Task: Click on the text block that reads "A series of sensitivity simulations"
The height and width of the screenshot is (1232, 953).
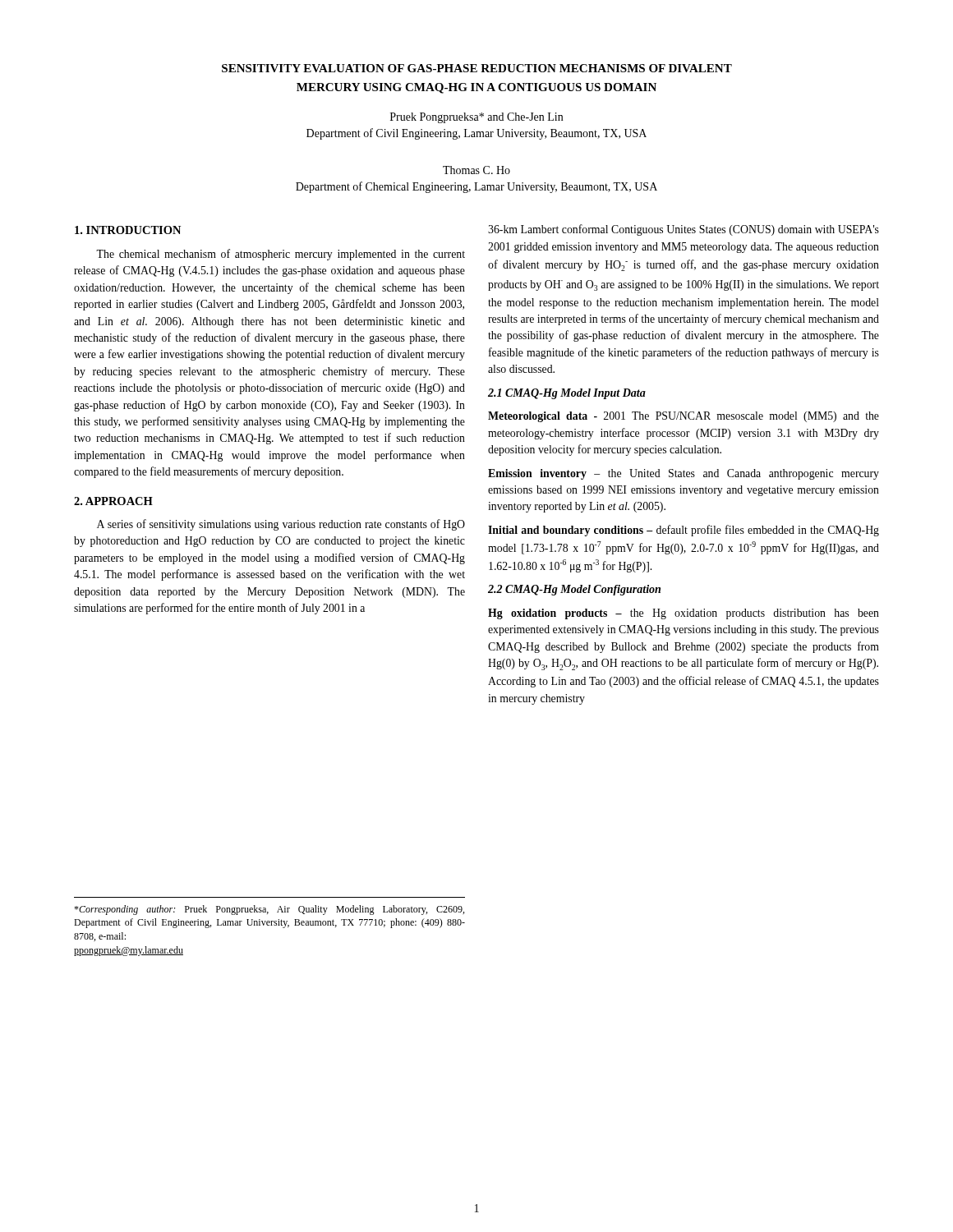Action: [269, 567]
